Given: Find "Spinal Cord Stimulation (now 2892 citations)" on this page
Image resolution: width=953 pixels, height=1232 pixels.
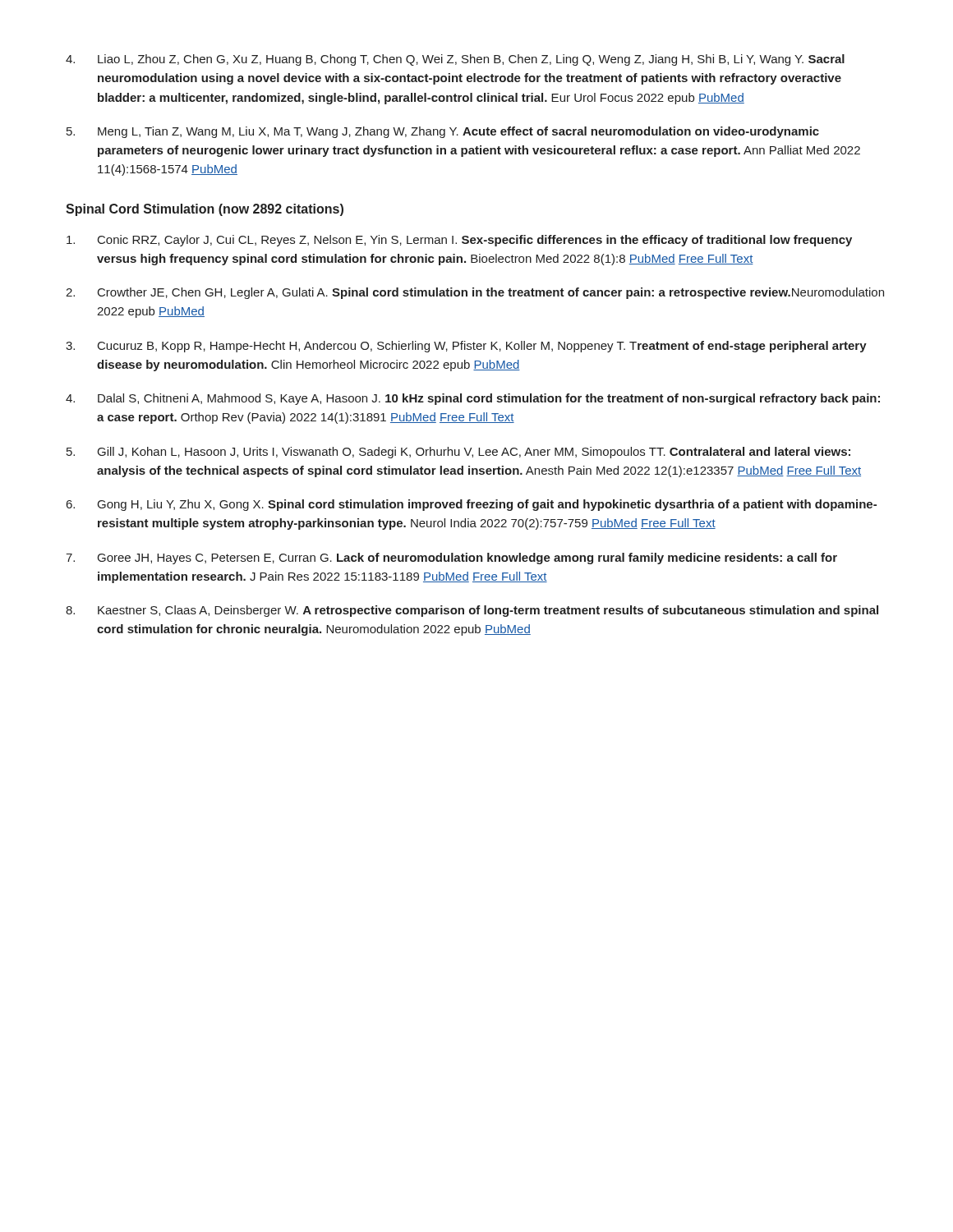Looking at the screenshot, I should (205, 209).
